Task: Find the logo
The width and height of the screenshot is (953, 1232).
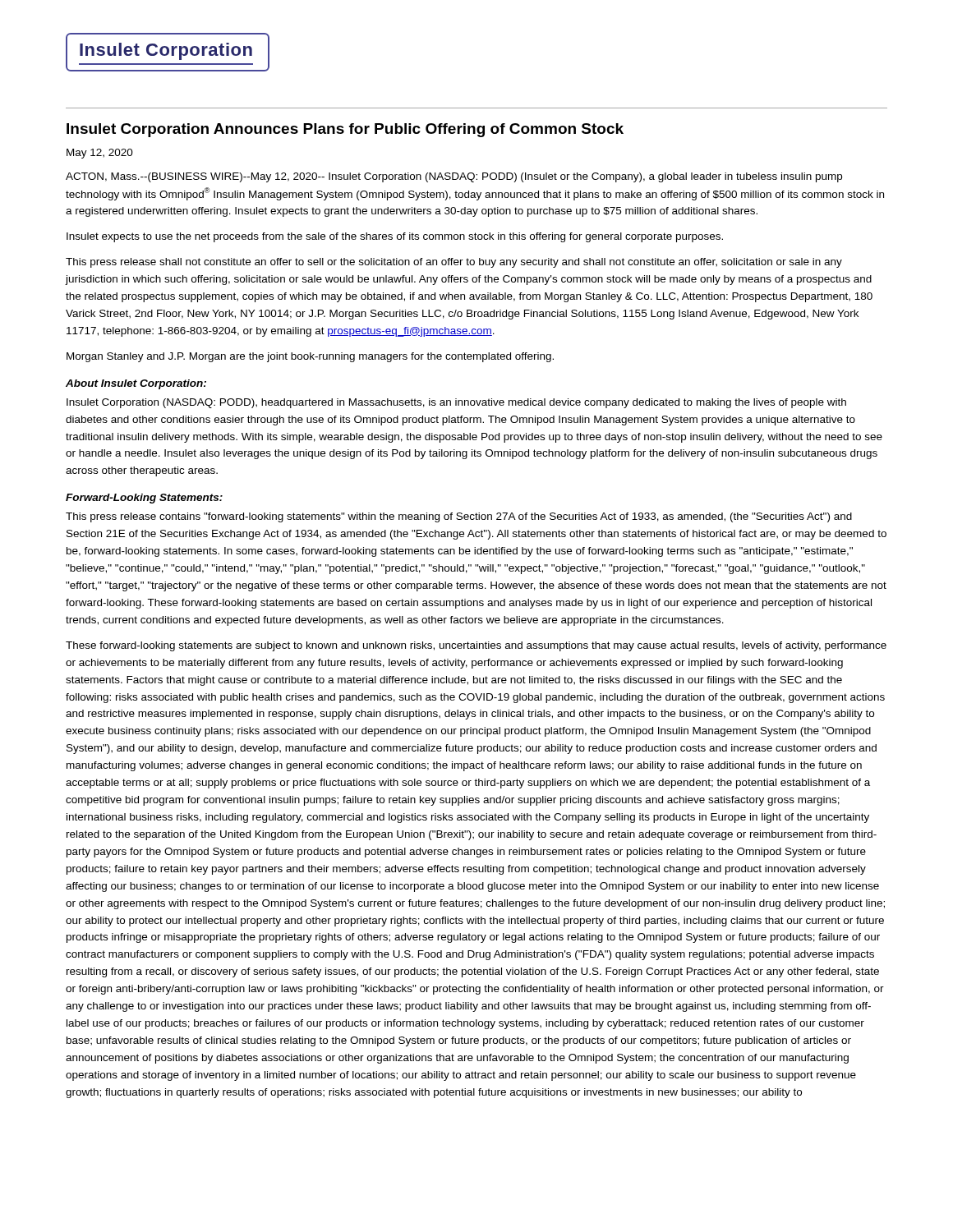Action: (168, 61)
